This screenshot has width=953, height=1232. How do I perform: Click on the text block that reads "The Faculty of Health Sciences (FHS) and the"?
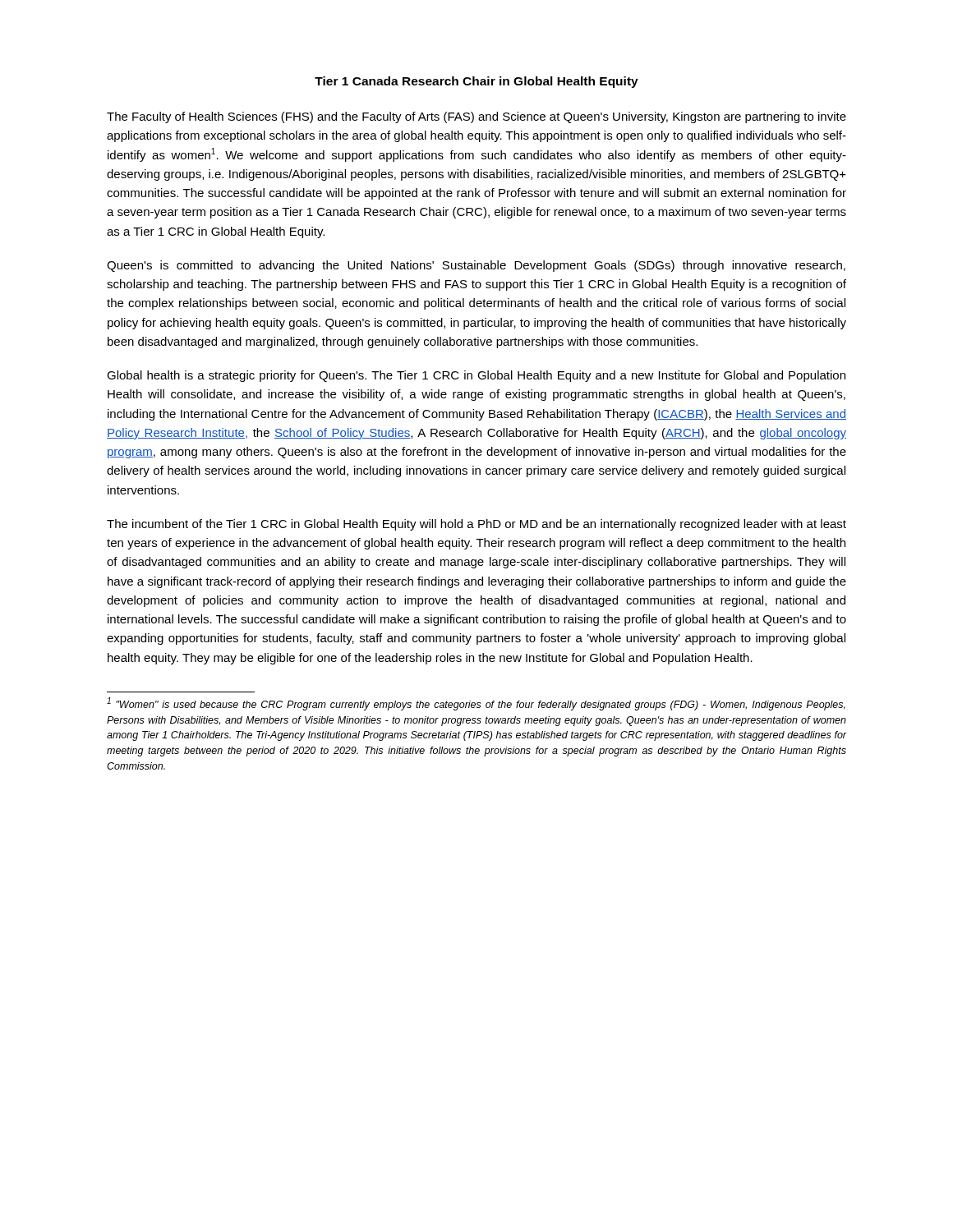[x=476, y=174]
